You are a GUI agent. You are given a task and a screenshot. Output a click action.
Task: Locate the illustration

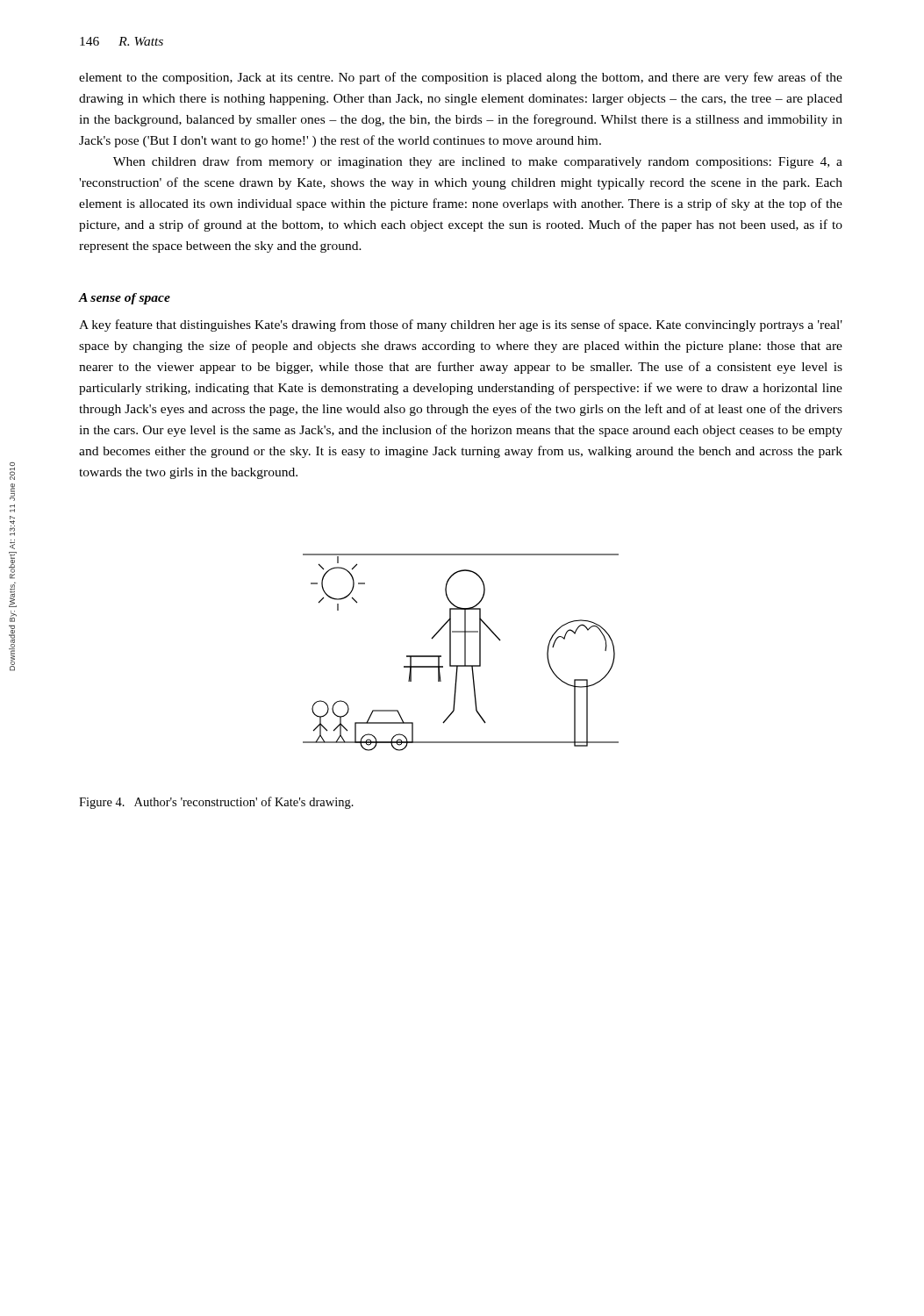(461, 654)
